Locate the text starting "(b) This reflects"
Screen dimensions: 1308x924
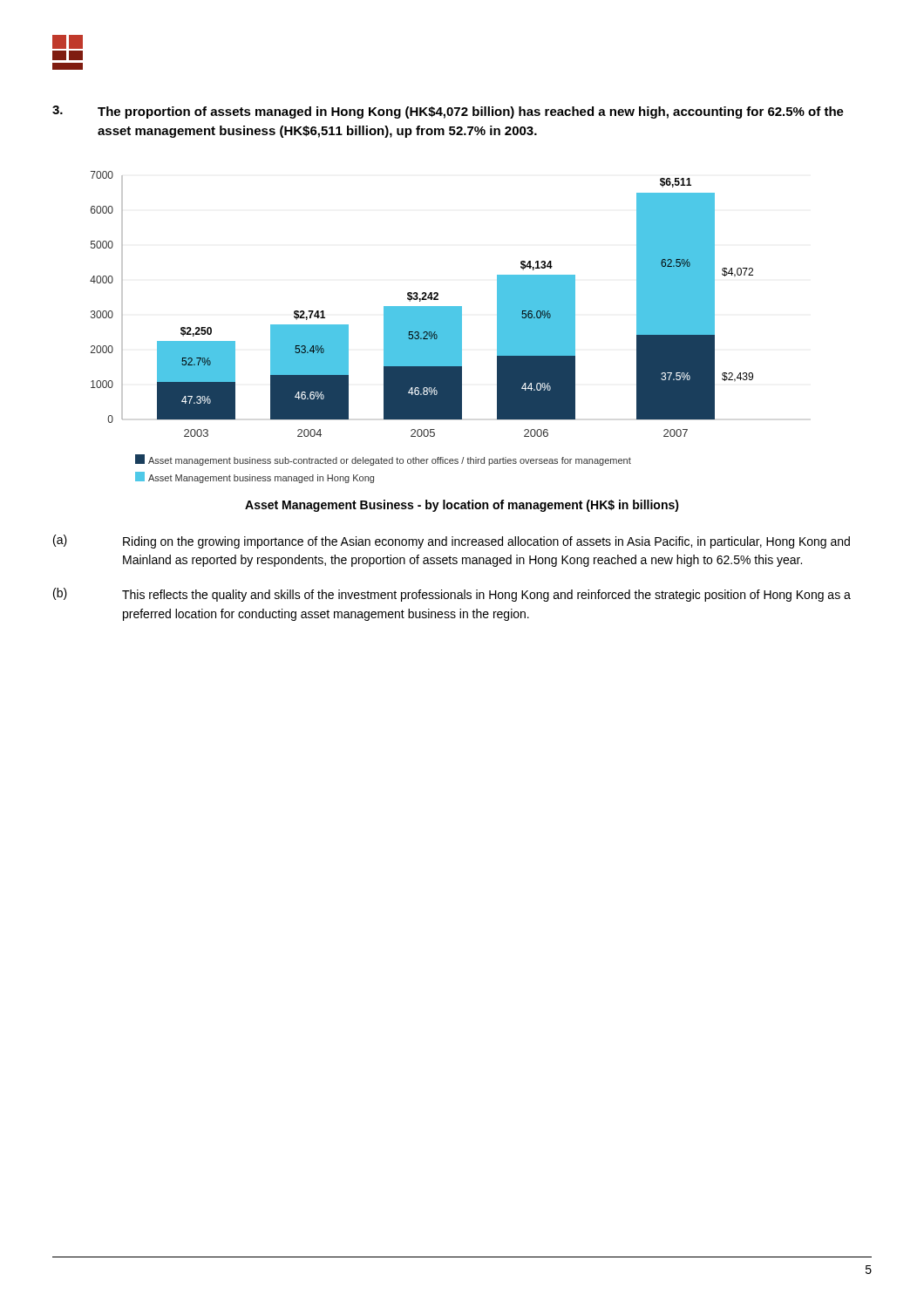tap(462, 605)
